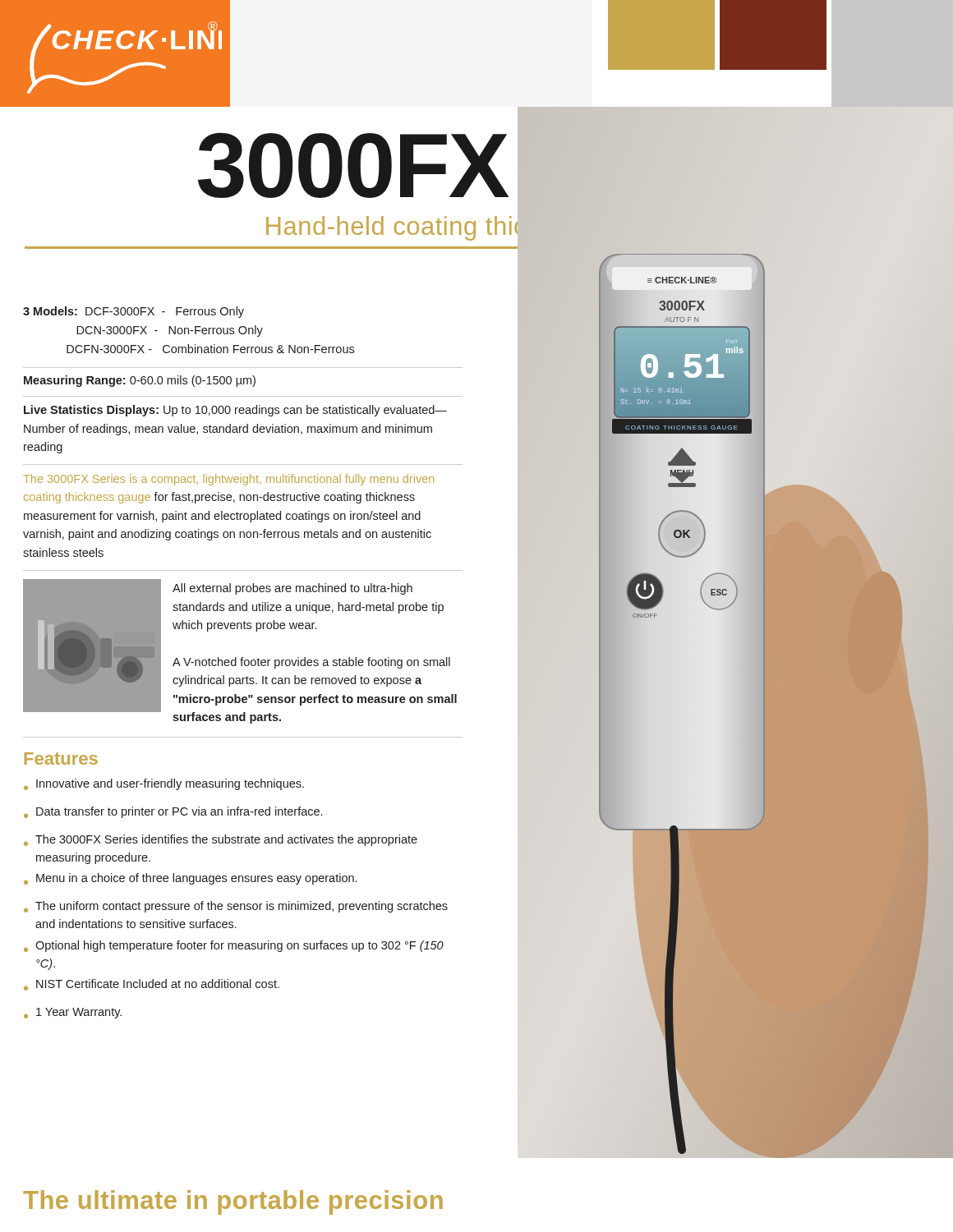The image size is (953, 1232).
Task: Click on the list item that reads "• Menu in a choice of"
Action: [x=190, y=882]
